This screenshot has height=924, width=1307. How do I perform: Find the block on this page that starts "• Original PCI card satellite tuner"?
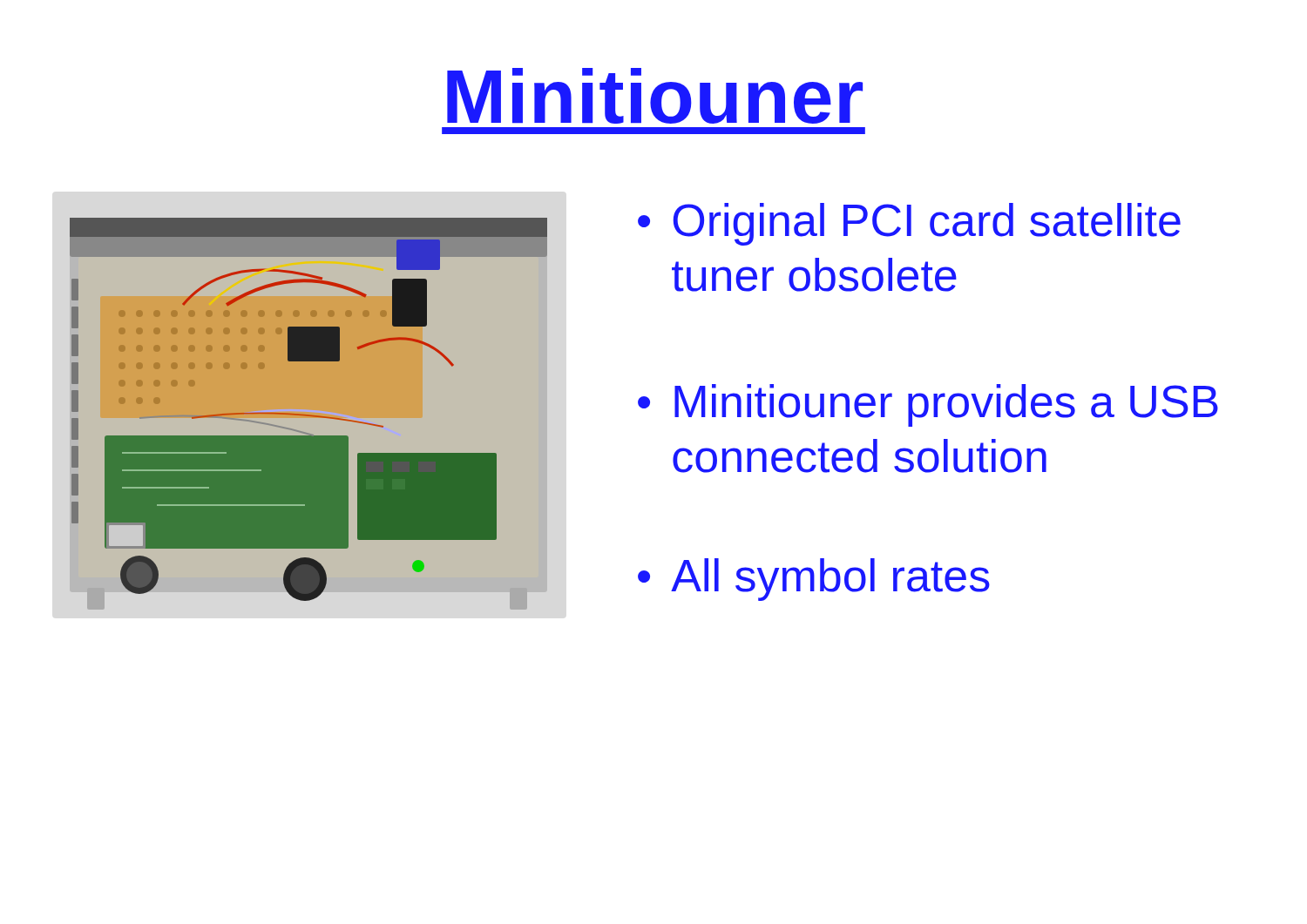[x=941, y=249]
